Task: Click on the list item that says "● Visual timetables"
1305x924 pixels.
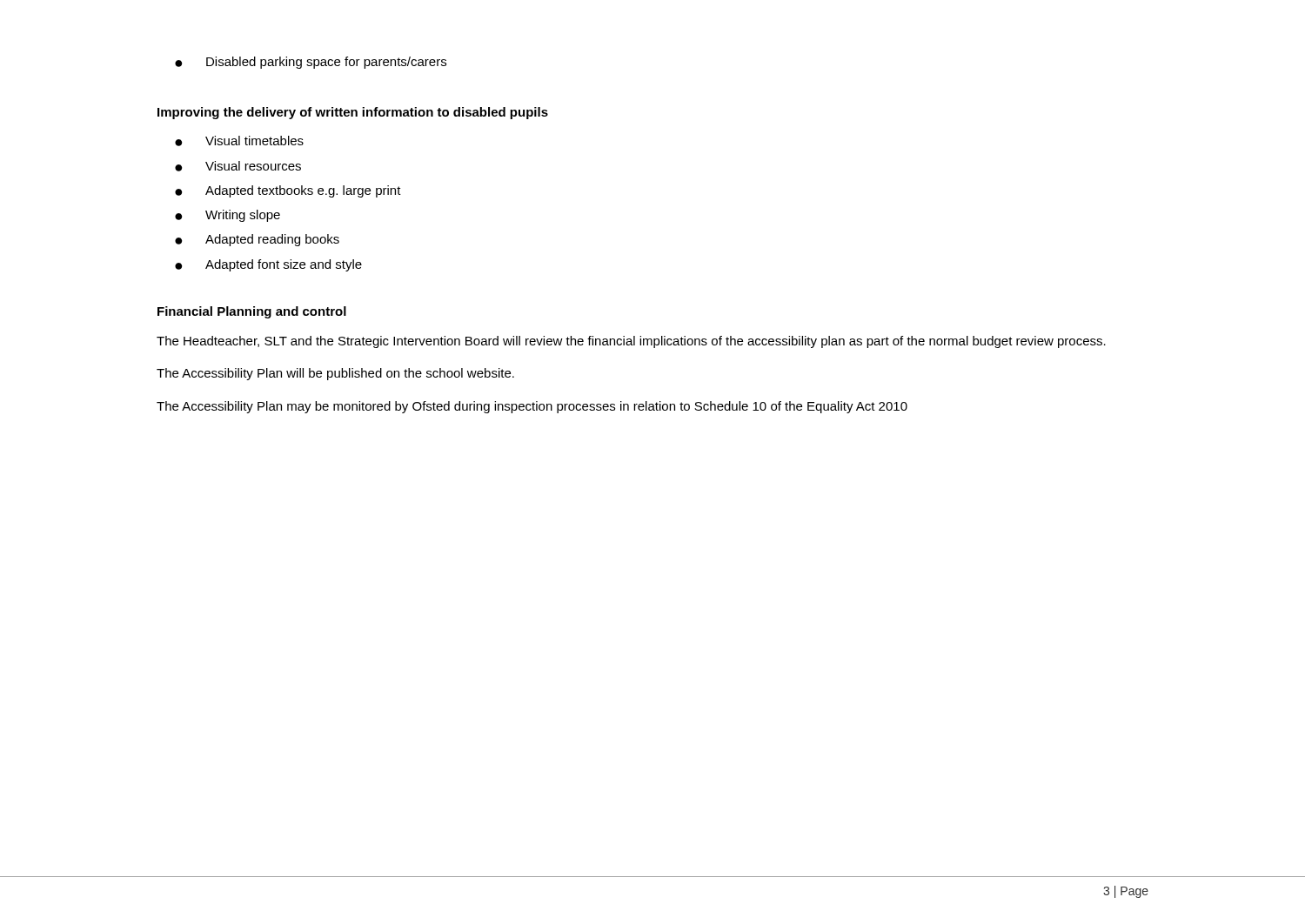Action: coord(239,142)
